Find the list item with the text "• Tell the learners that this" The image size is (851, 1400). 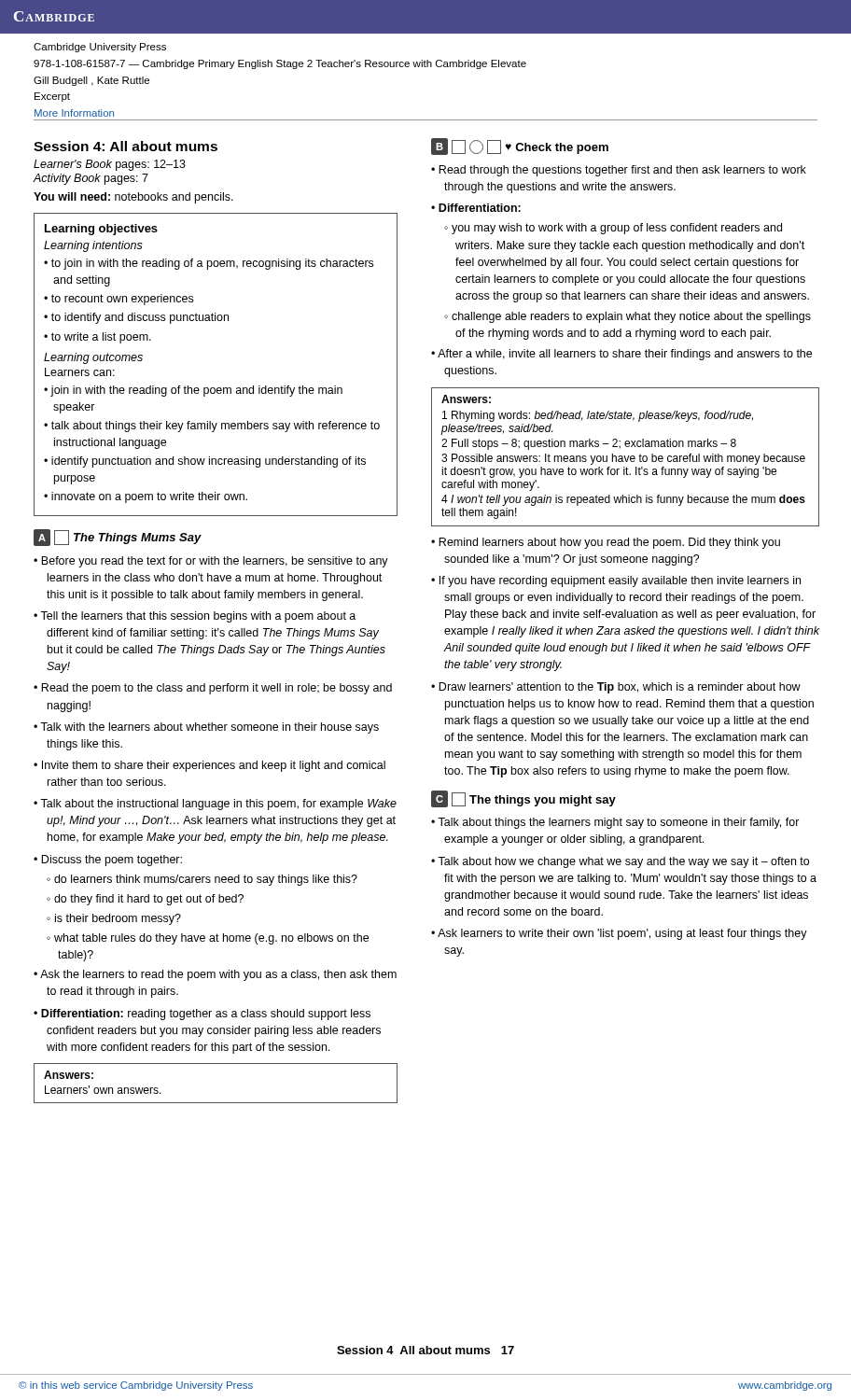209,641
